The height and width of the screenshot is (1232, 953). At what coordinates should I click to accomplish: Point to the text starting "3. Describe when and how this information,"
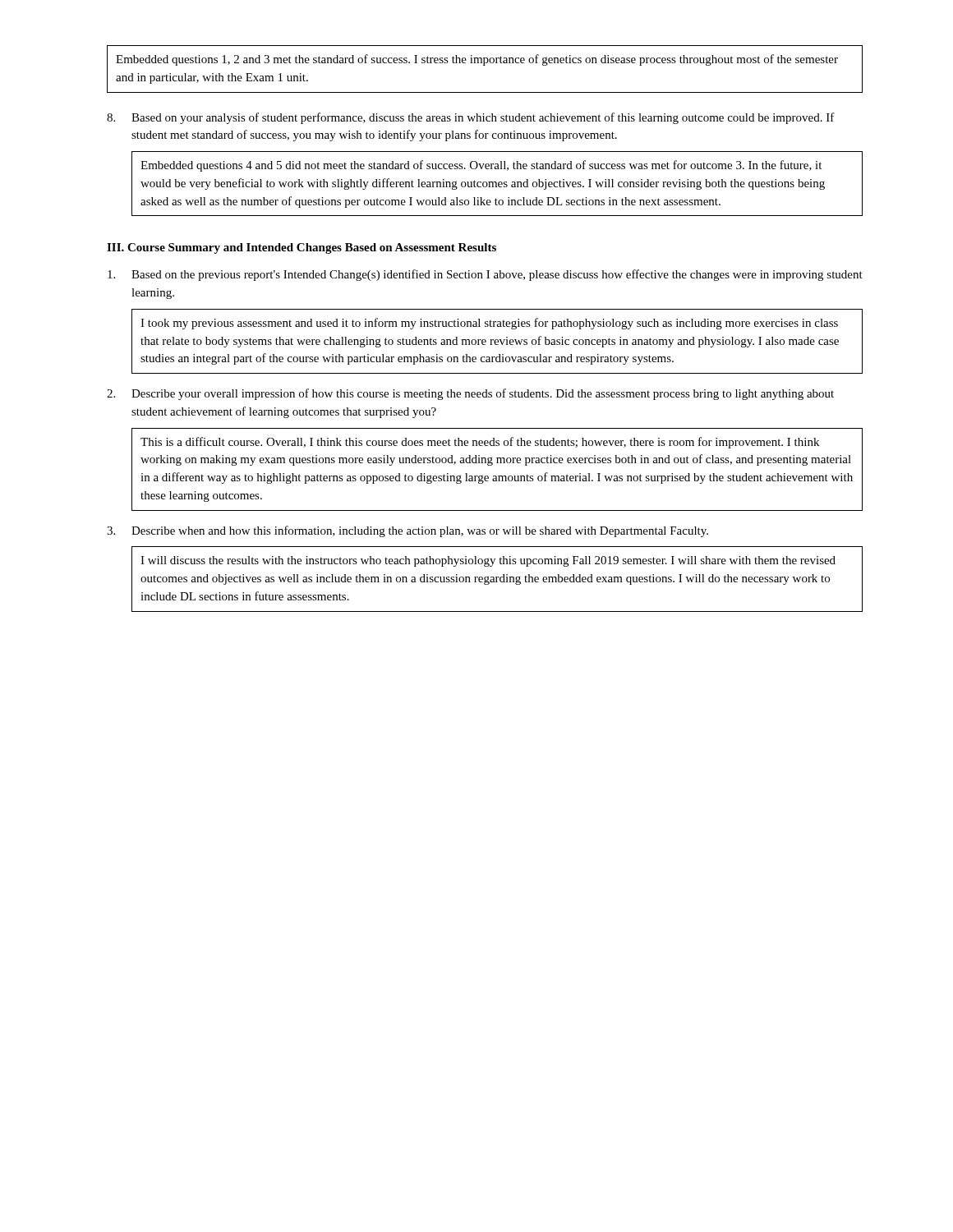(x=485, y=531)
